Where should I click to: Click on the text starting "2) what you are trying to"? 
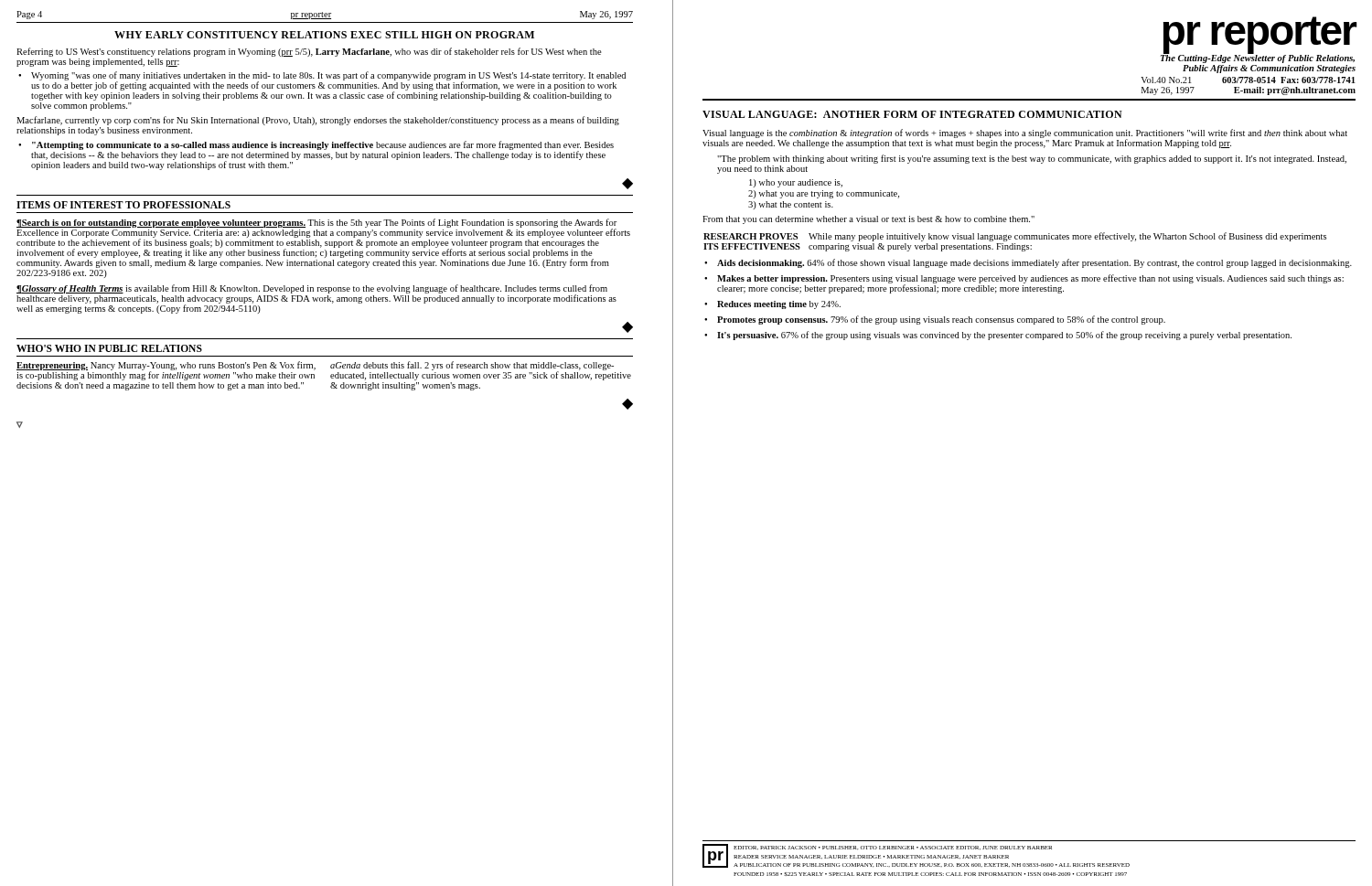(824, 193)
